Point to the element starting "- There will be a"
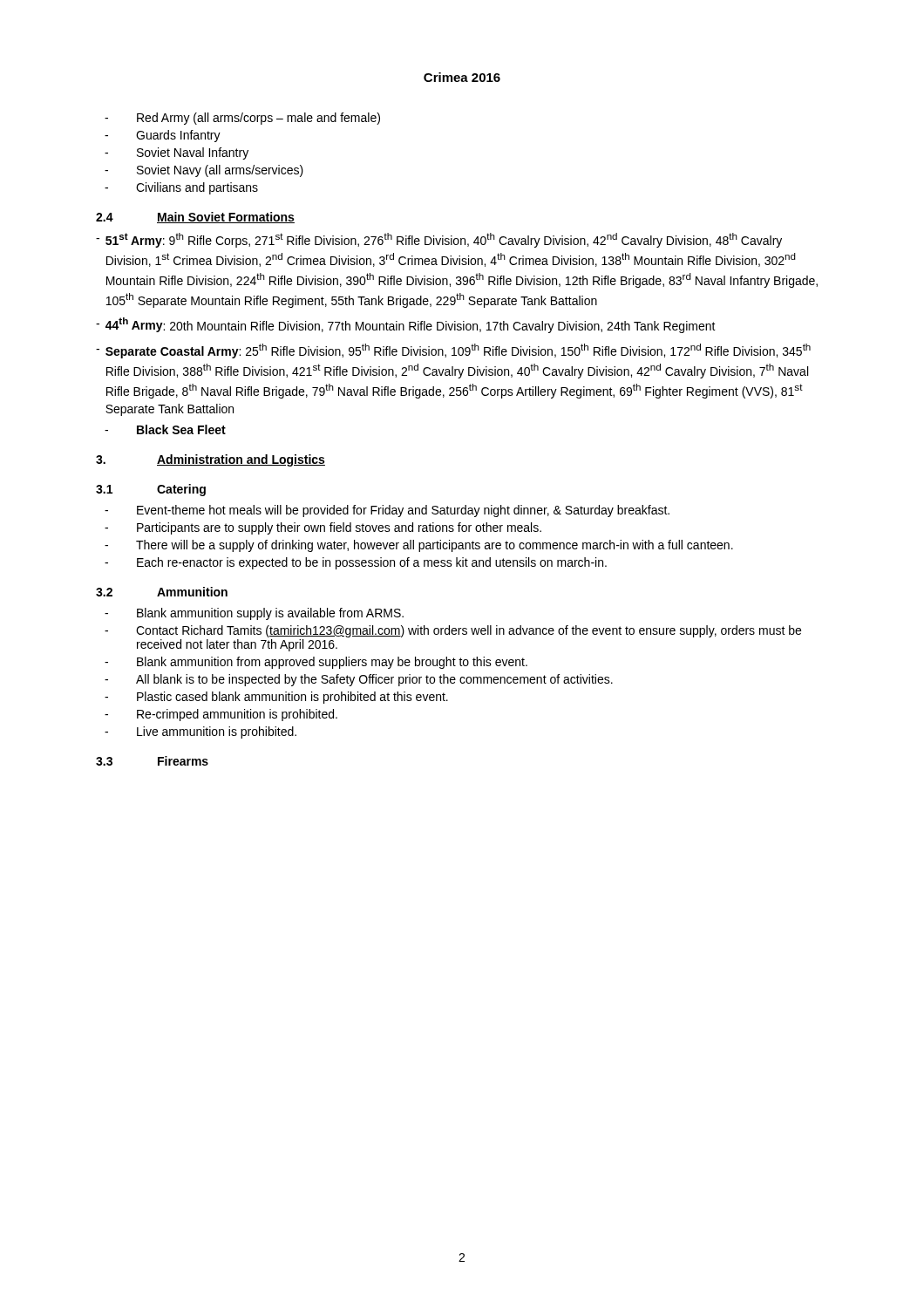The height and width of the screenshot is (1308, 924). point(462,545)
